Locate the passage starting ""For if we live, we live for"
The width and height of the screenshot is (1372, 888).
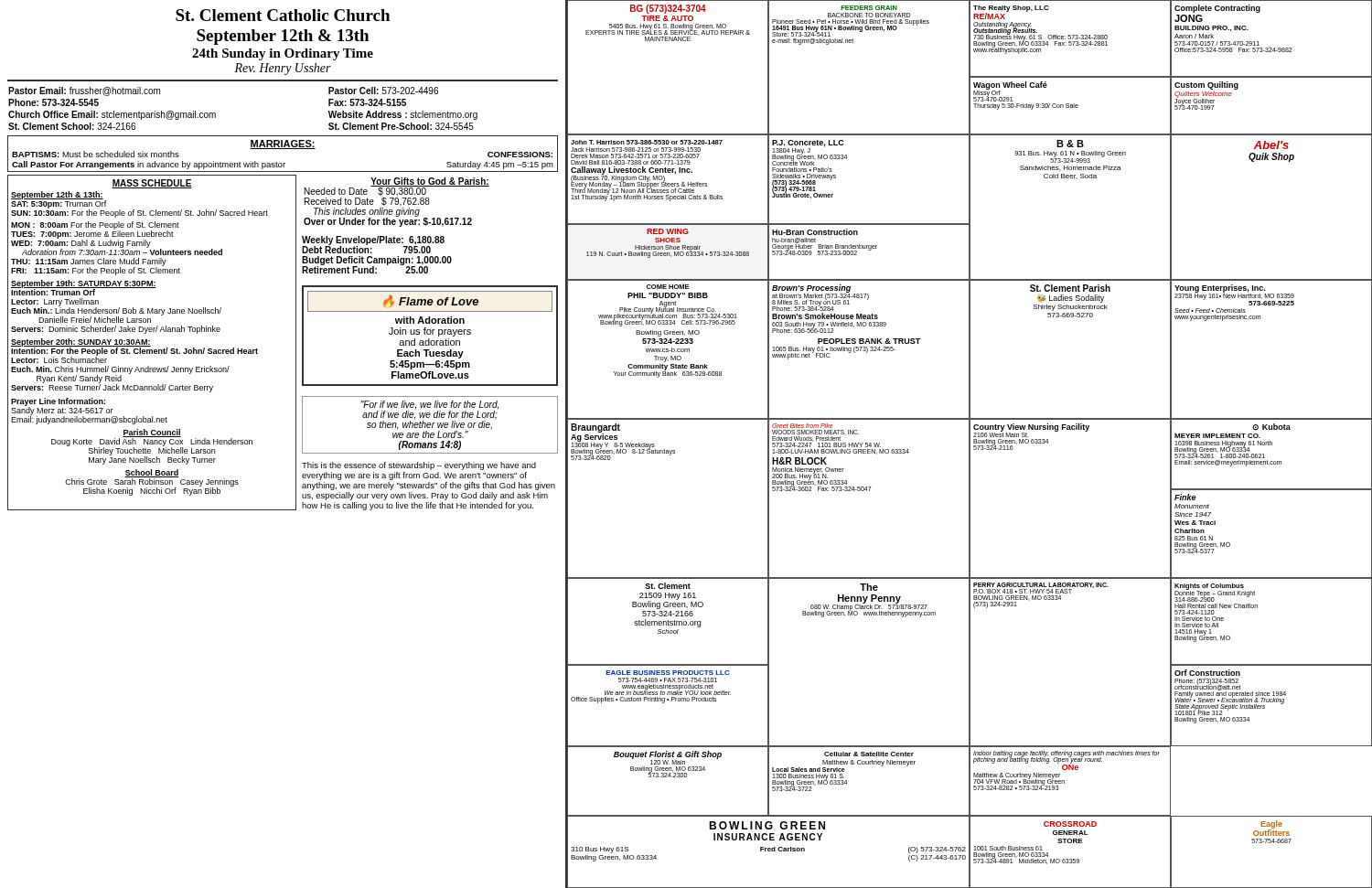430,425
